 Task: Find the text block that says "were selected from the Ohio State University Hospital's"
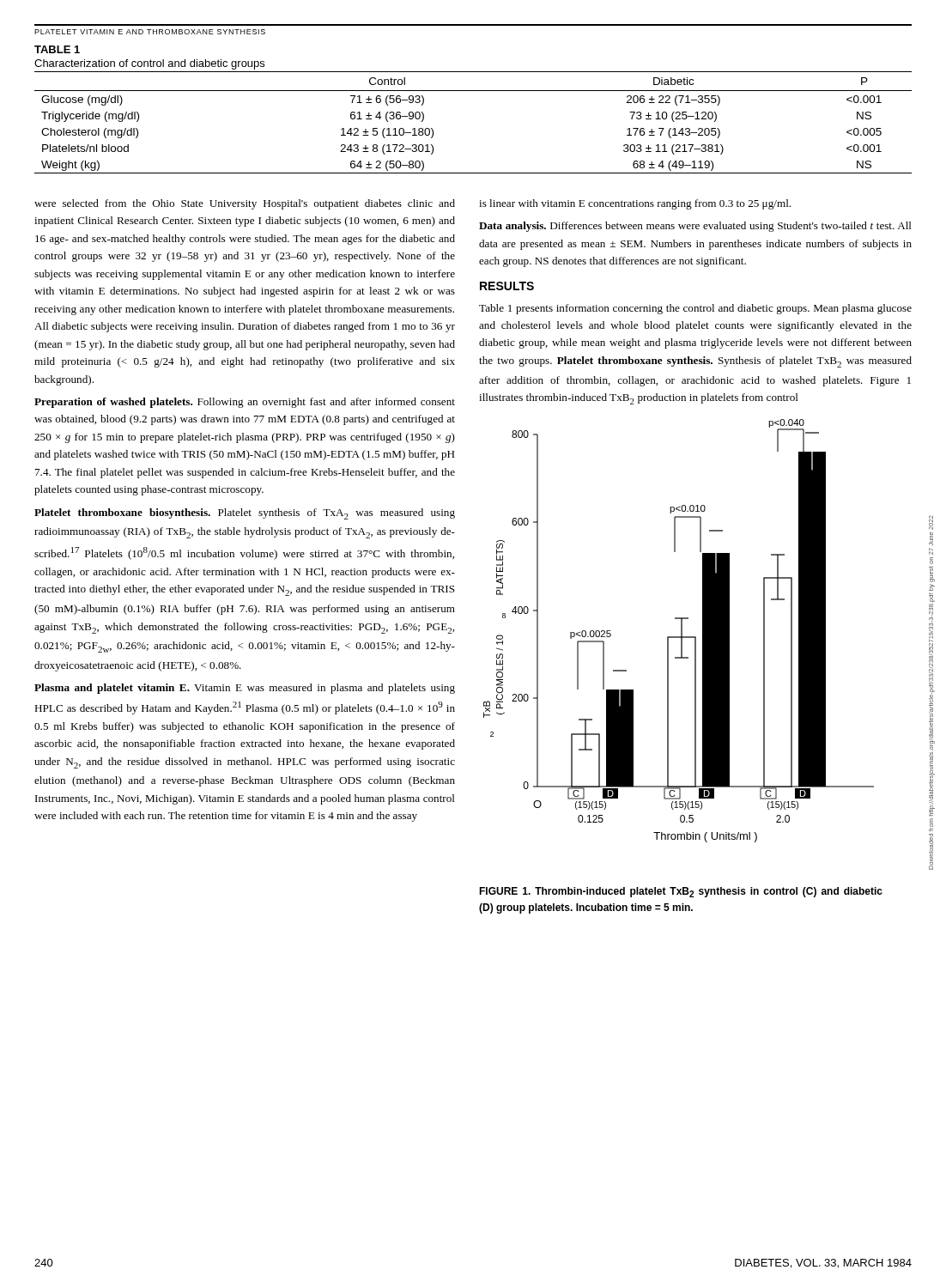click(x=245, y=291)
